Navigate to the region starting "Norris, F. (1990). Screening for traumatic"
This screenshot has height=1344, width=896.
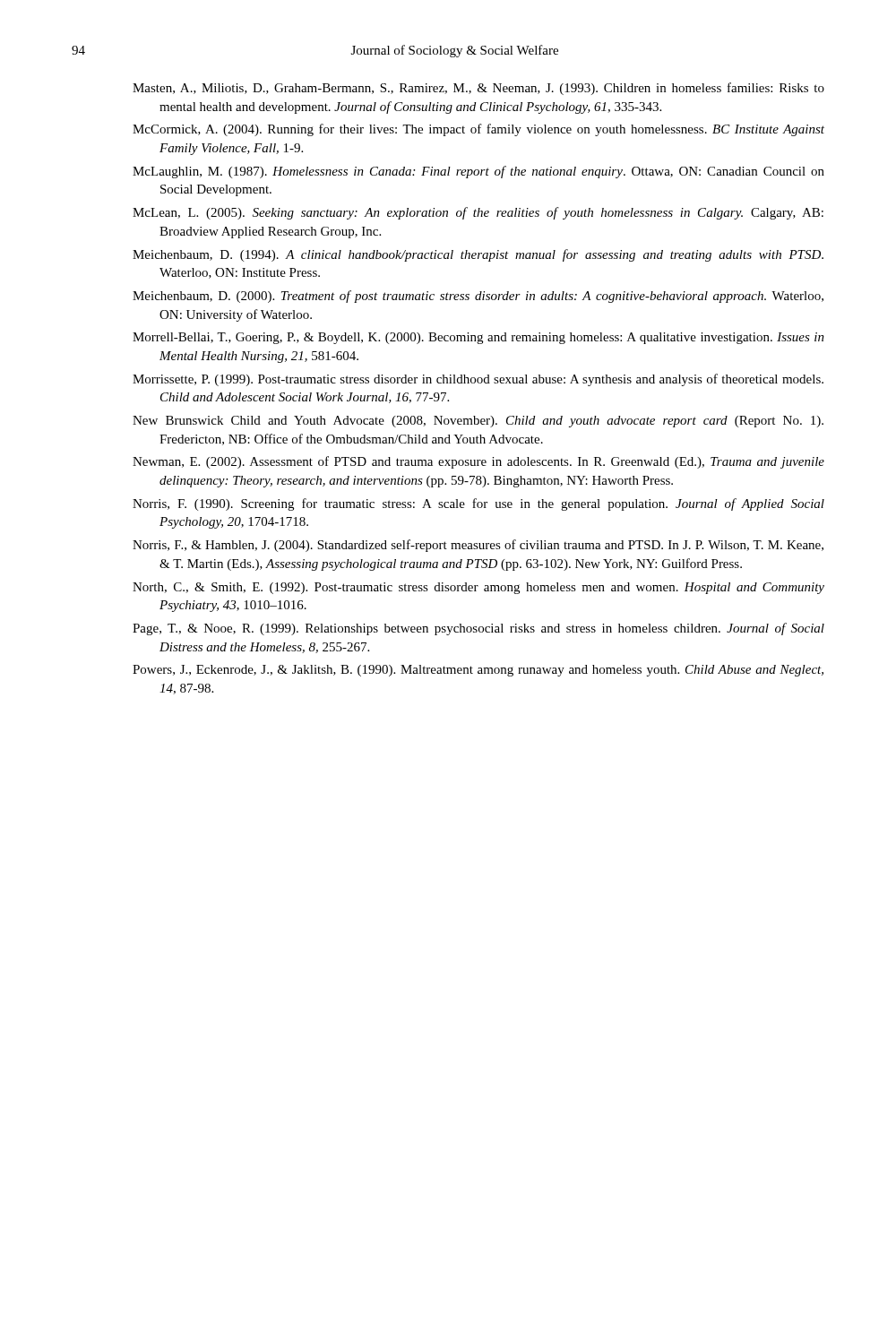(x=478, y=513)
